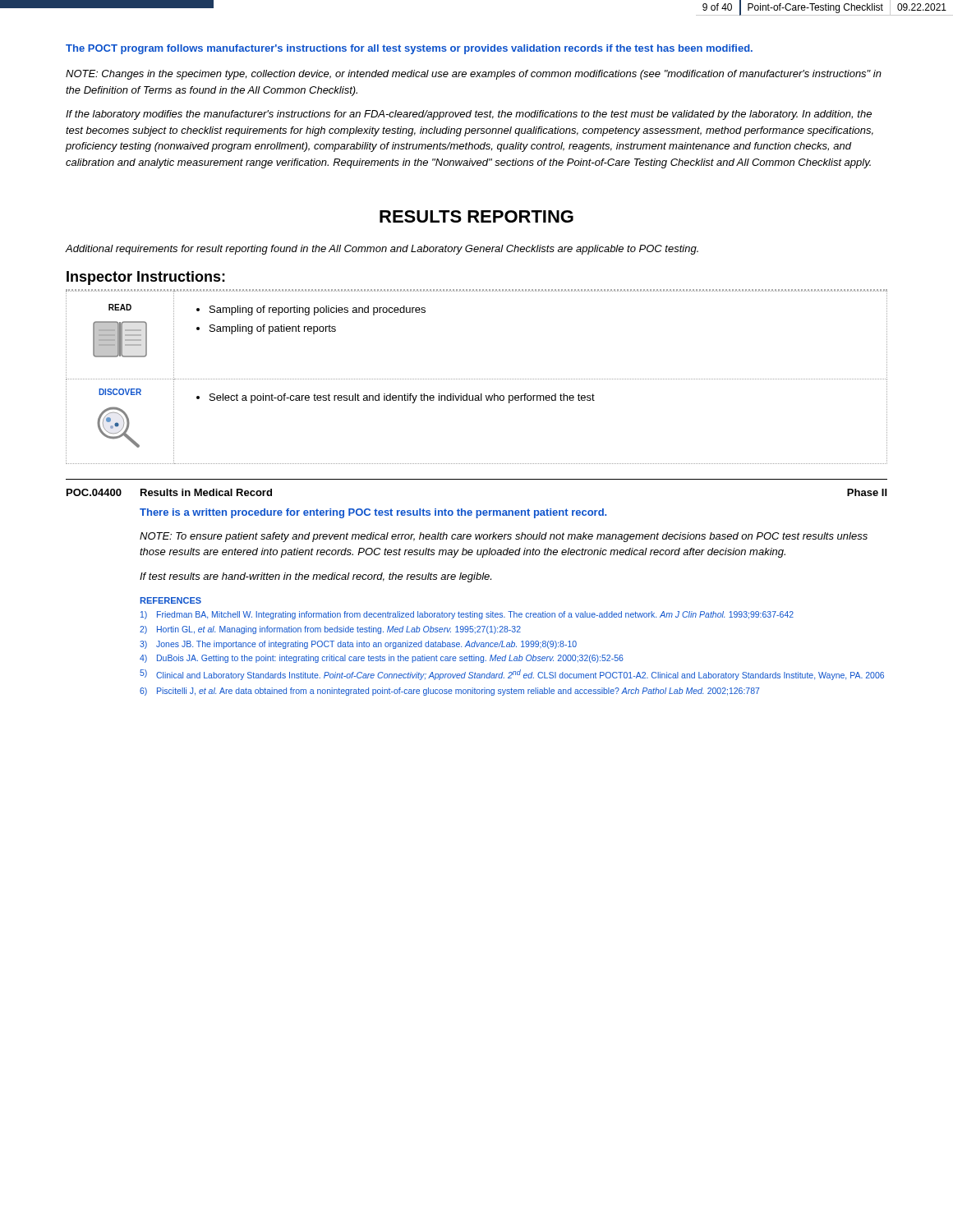Click on the text block with the text "The POCT program follows manufacturer's instructions for"
Viewport: 953px width, 1232px height.
pyautogui.click(x=409, y=48)
